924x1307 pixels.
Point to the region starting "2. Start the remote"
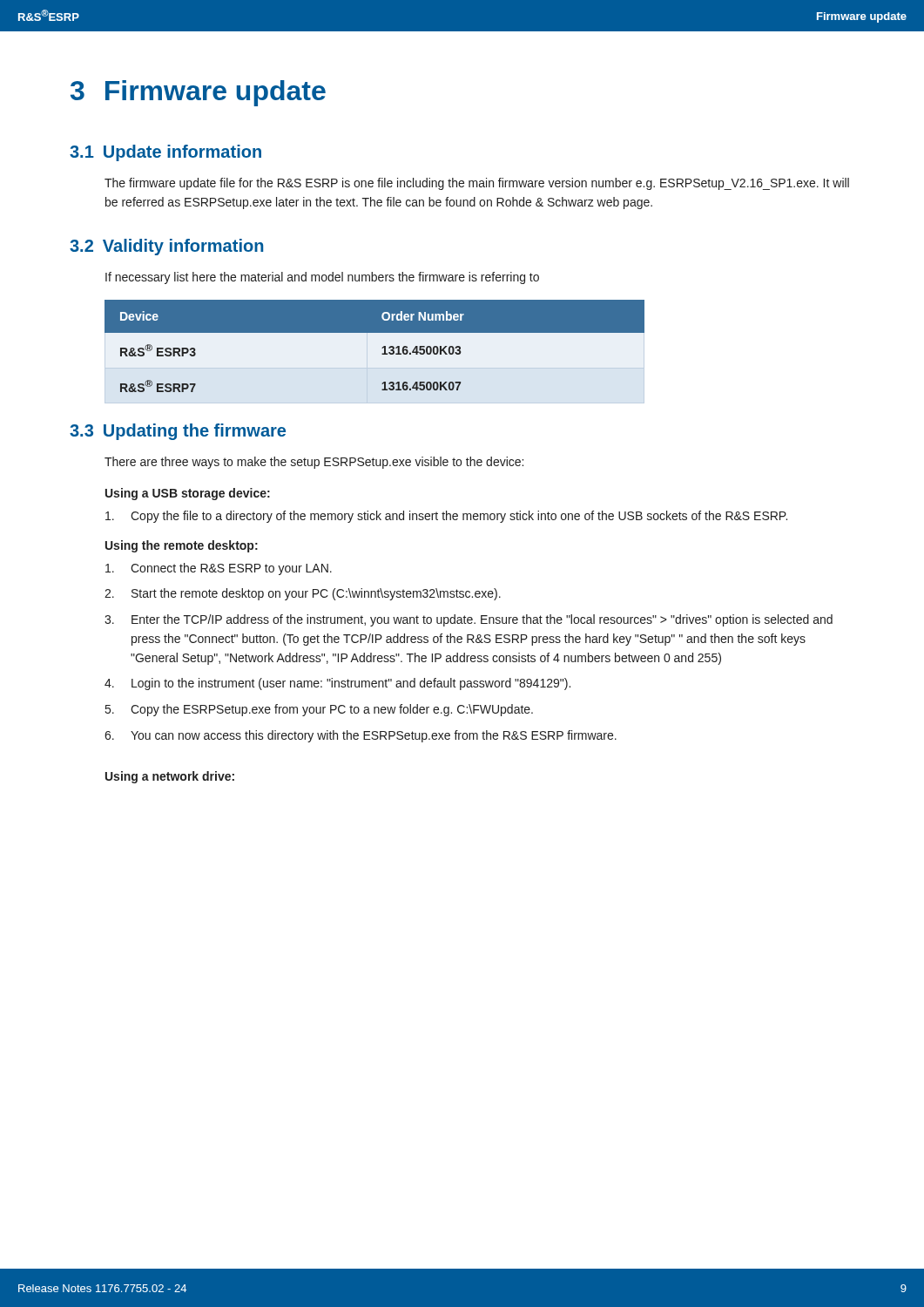pos(479,594)
